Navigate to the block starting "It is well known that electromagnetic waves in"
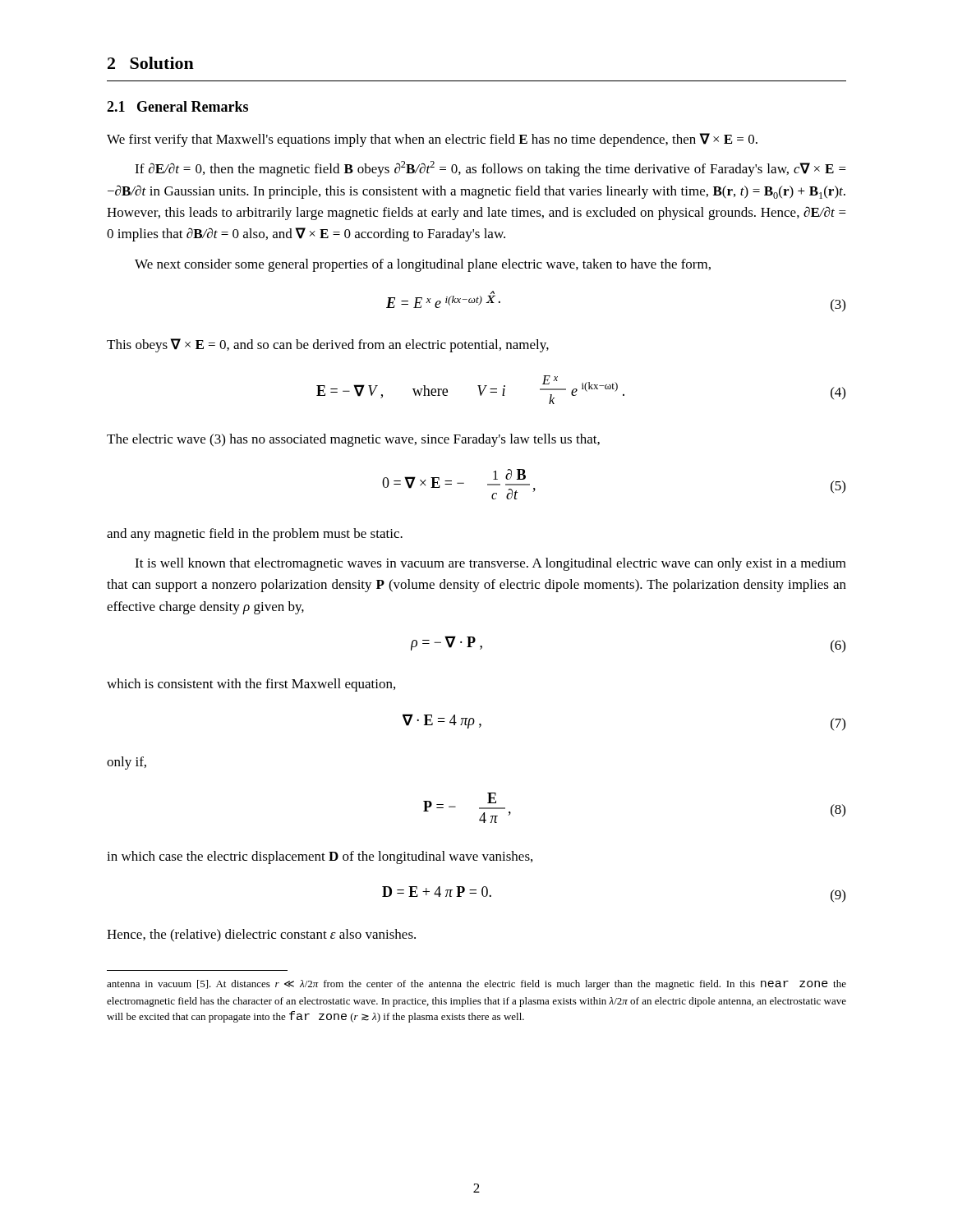 pos(476,585)
